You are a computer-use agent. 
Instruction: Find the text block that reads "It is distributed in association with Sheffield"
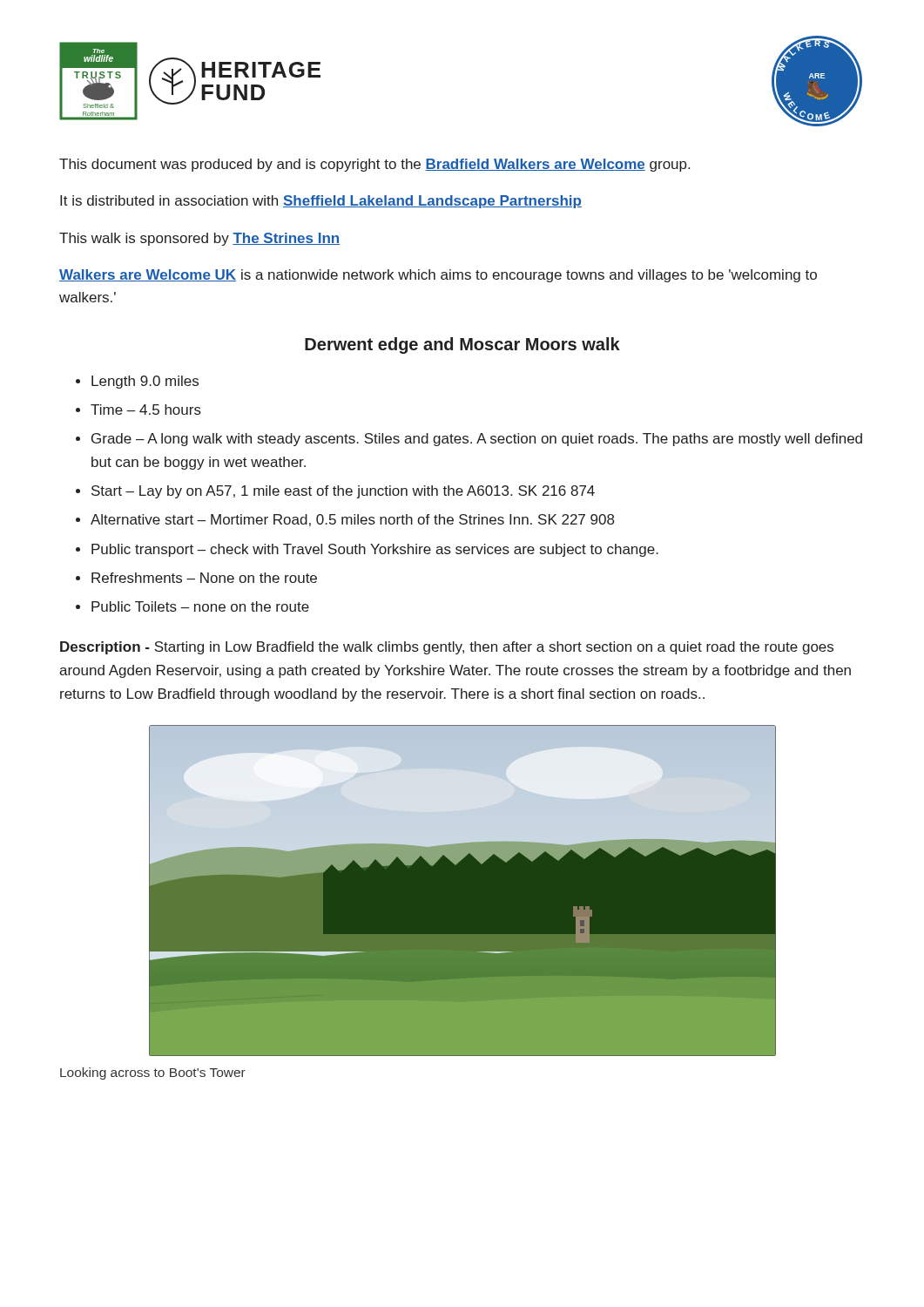320,201
